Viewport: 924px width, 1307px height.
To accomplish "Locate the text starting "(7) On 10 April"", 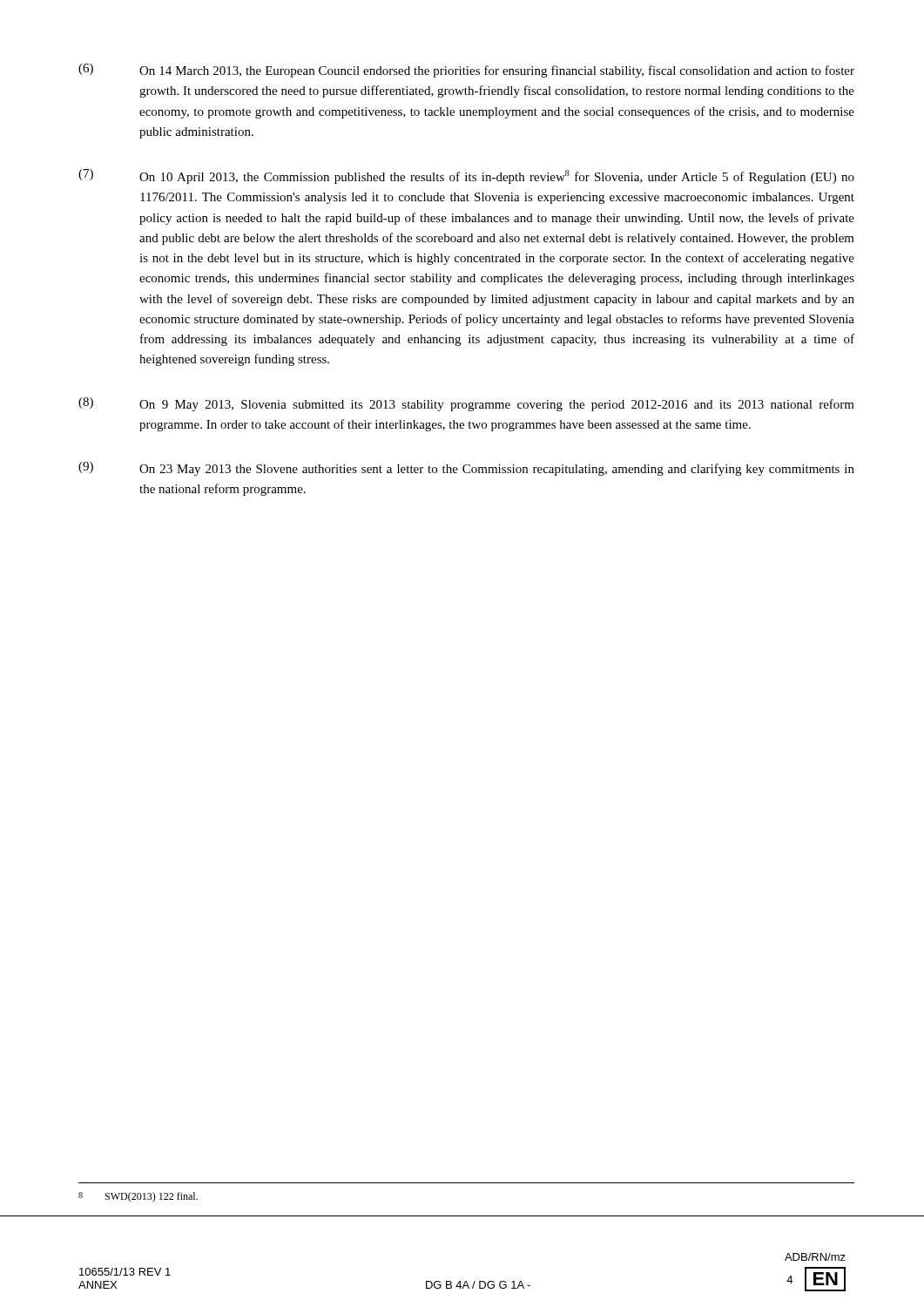I will (466, 268).
